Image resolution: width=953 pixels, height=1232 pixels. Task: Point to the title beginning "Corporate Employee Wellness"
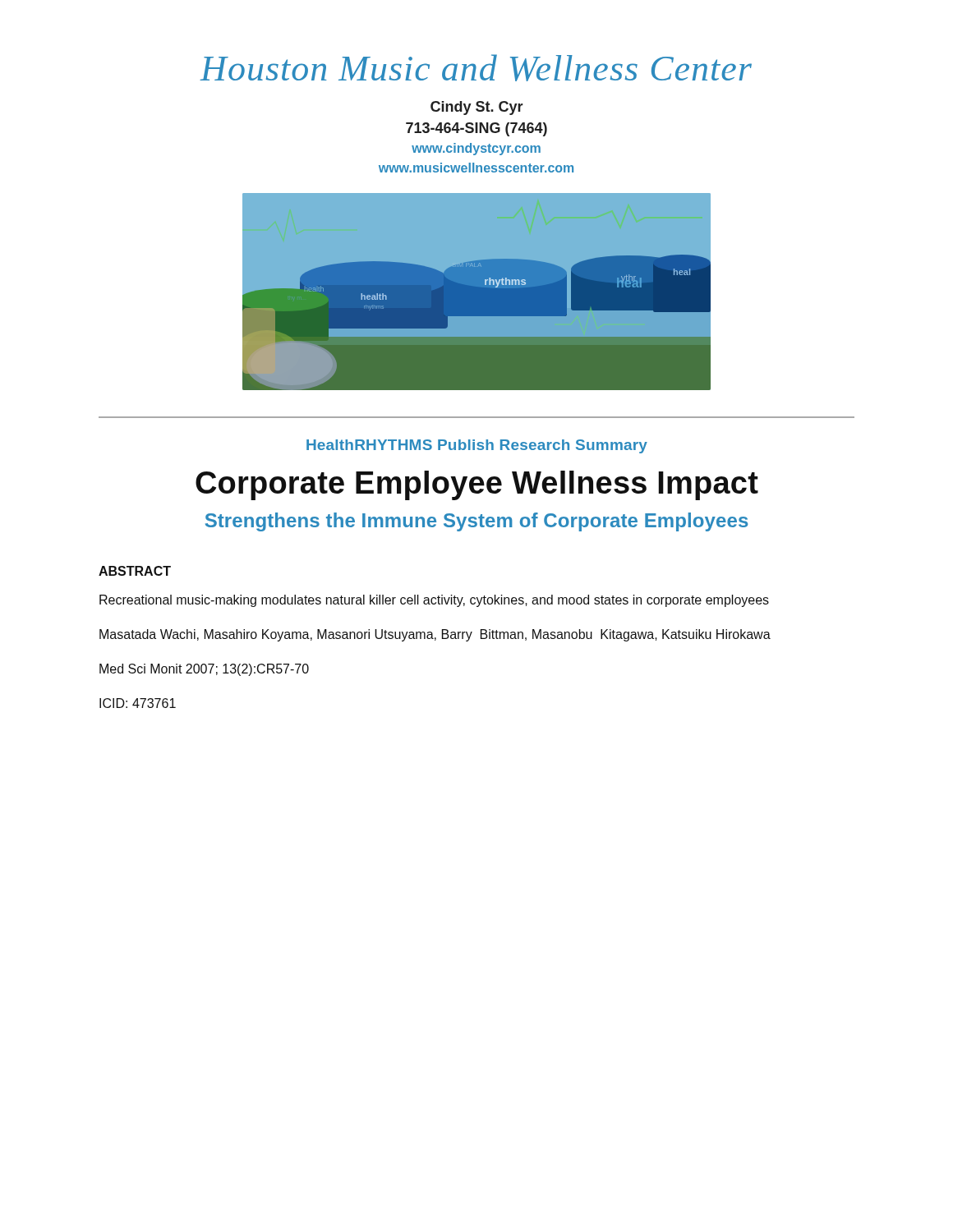click(x=476, y=483)
